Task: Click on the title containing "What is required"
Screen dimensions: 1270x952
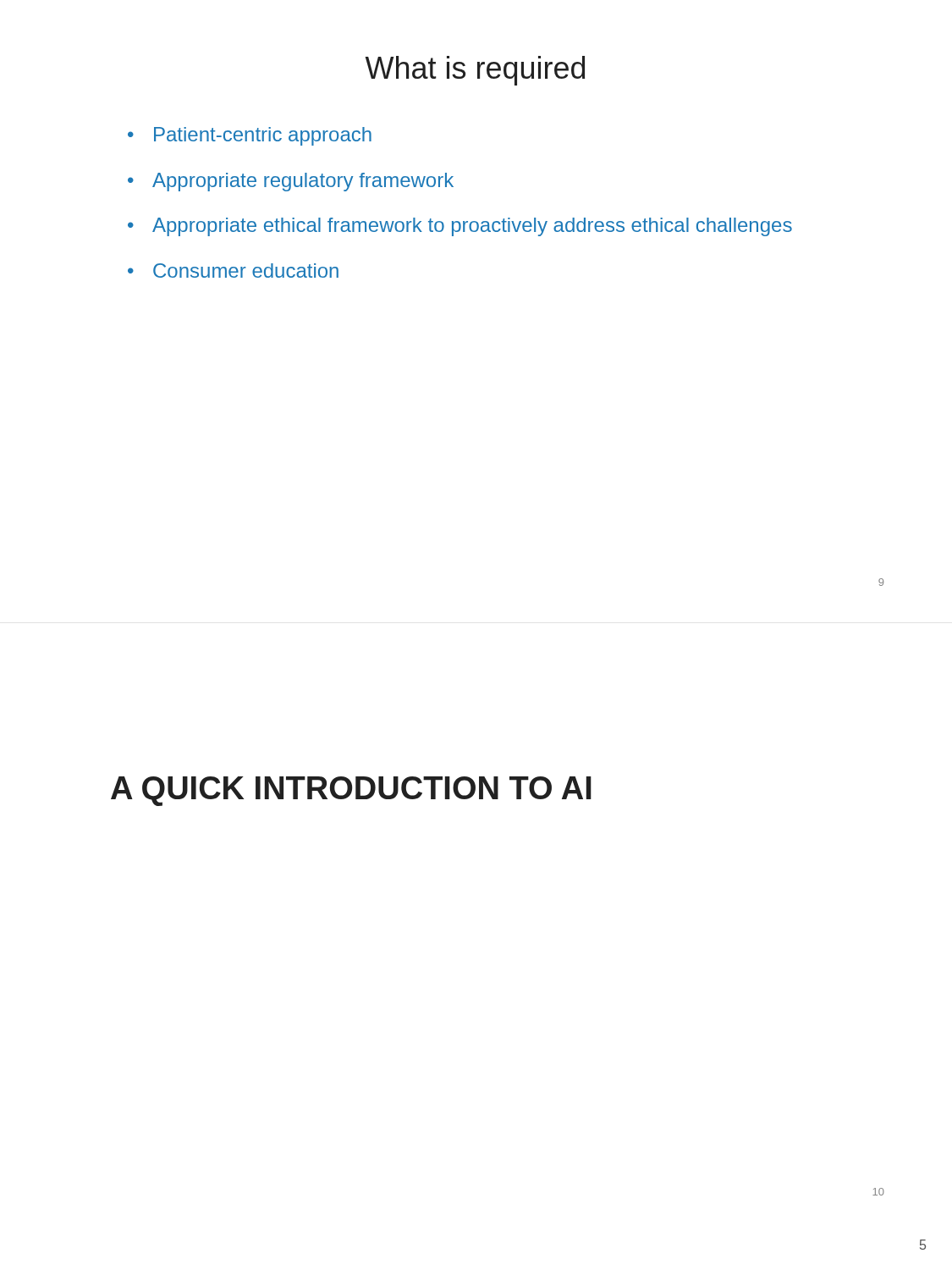Action: 476,68
